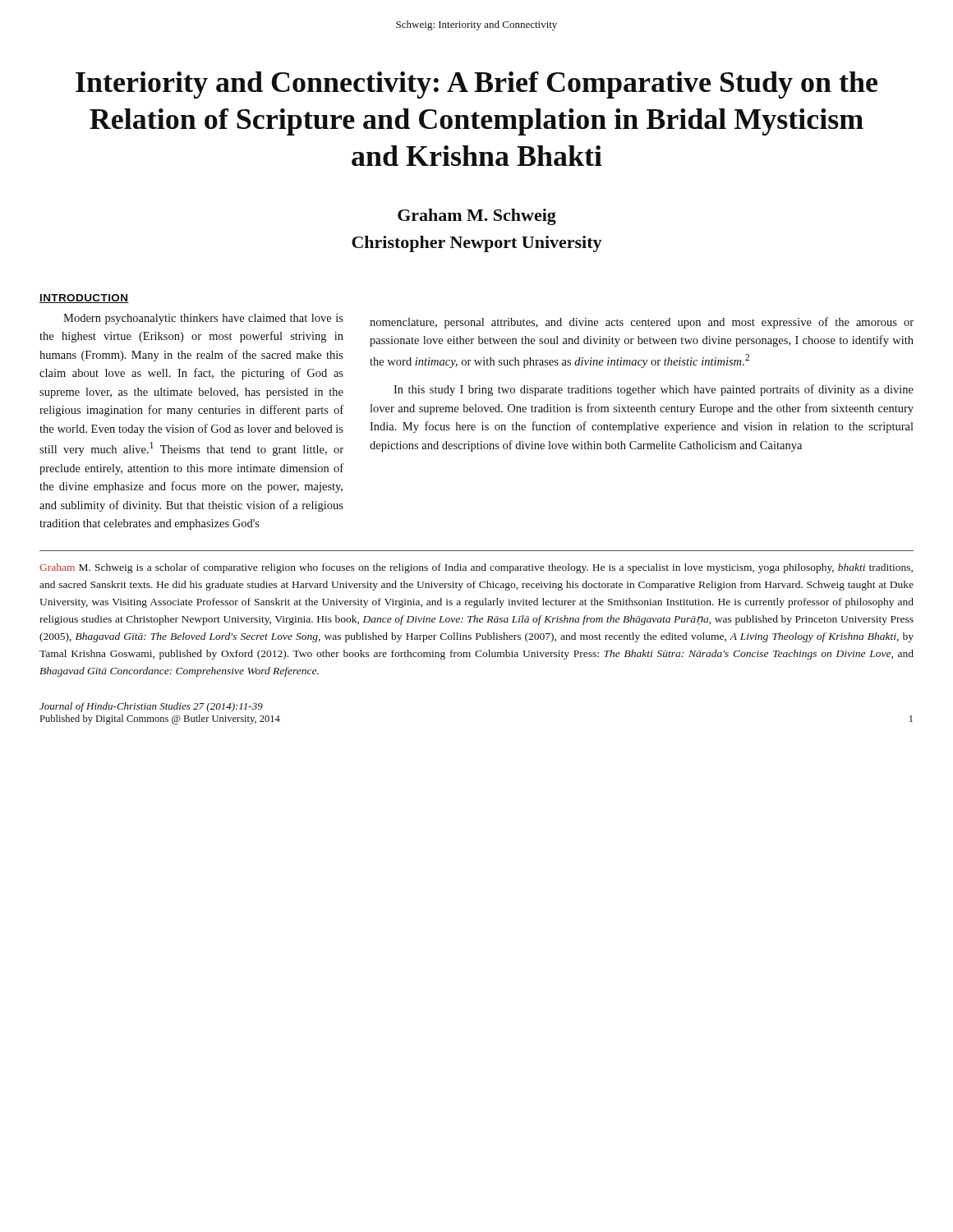Find the block on this page that starts "Graham M. Schweig is"
Screen dimensions: 1232x953
pos(476,620)
